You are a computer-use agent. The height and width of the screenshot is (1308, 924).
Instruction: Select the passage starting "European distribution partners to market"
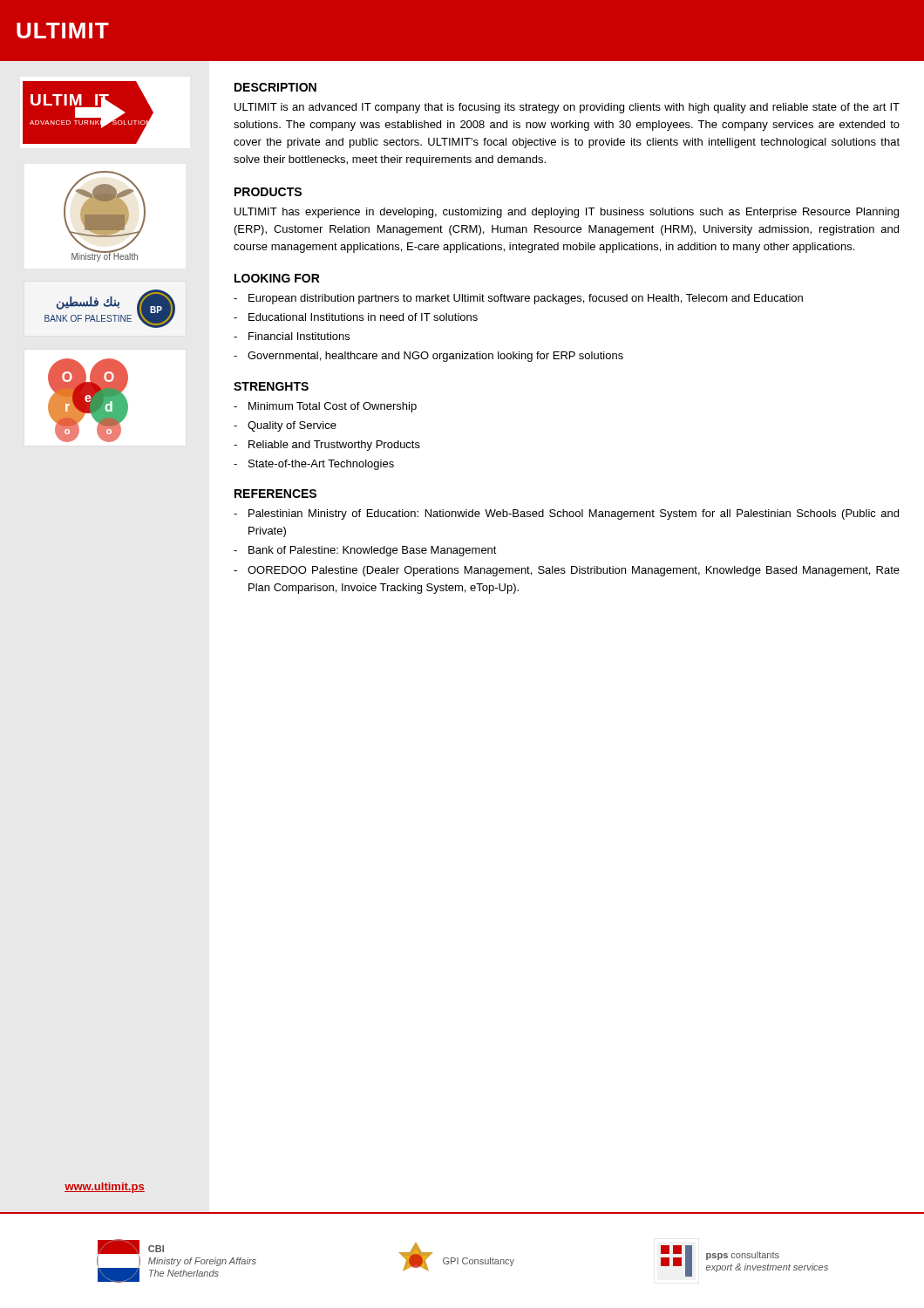pyautogui.click(x=526, y=298)
